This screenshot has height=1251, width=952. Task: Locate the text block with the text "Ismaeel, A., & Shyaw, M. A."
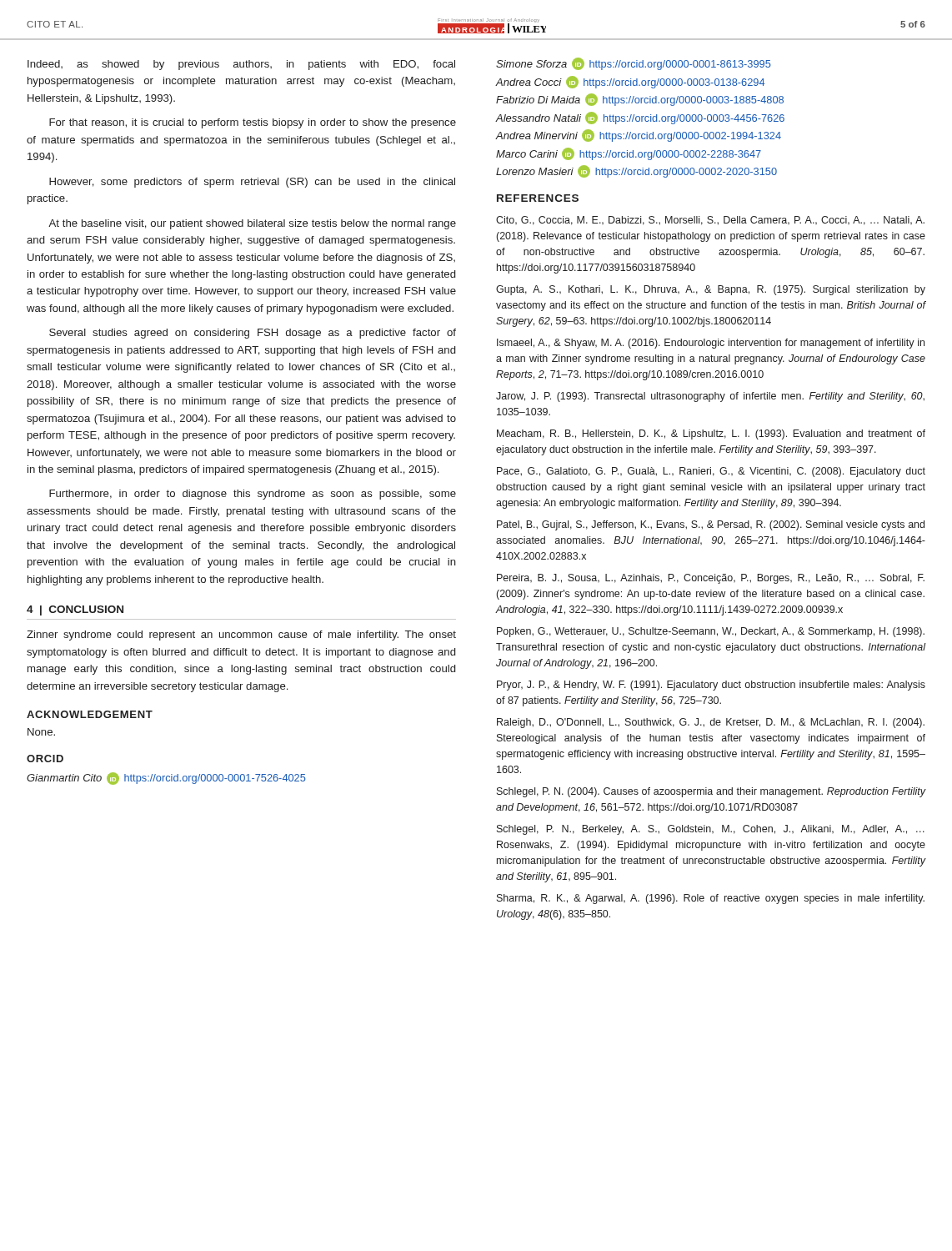(711, 358)
